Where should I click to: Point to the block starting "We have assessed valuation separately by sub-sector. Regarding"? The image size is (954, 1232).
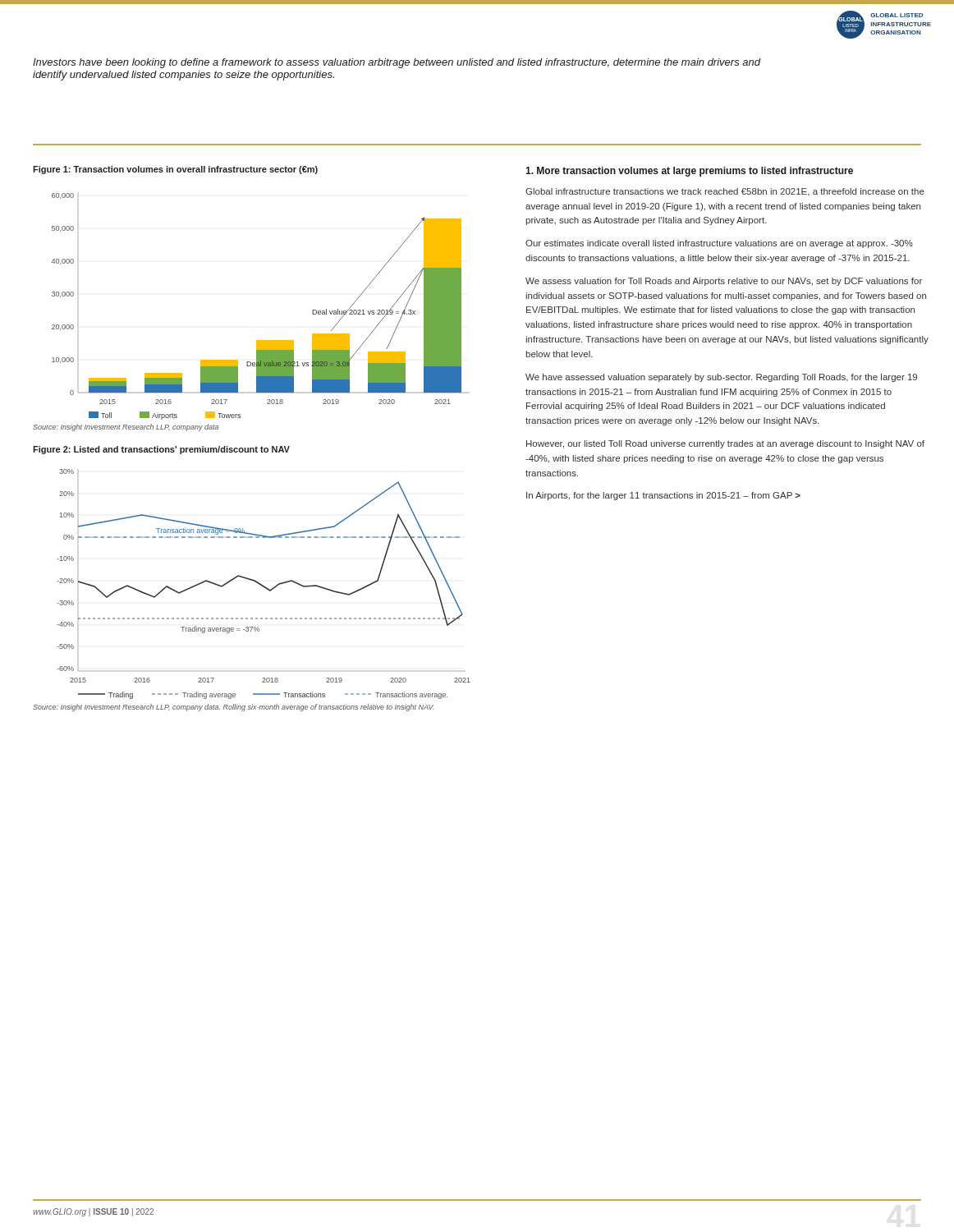click(x=722, y=399)
